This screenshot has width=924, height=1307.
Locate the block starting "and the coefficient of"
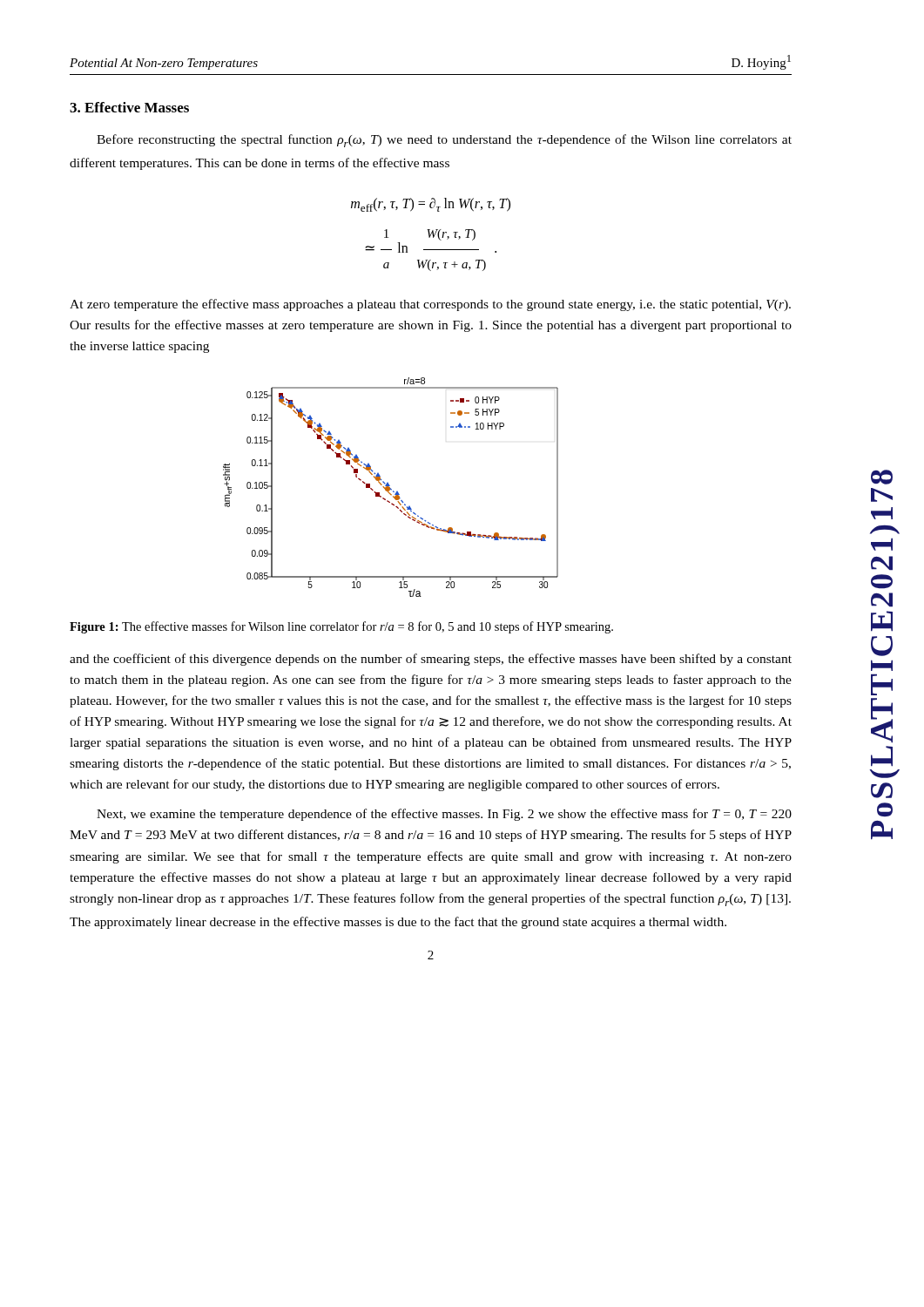431,790
